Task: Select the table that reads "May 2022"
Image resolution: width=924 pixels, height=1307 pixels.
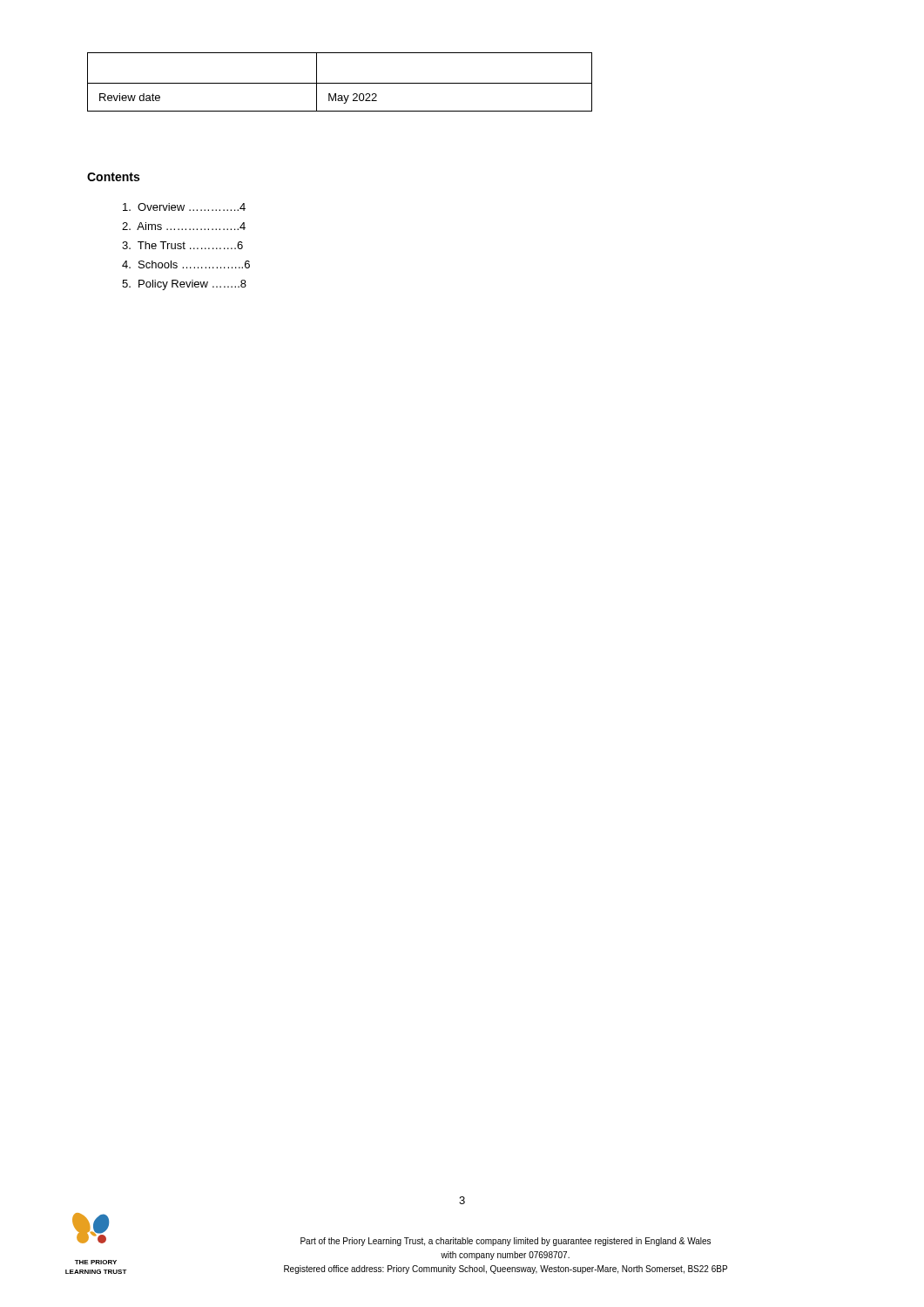Action: click(x=340, y=95)
